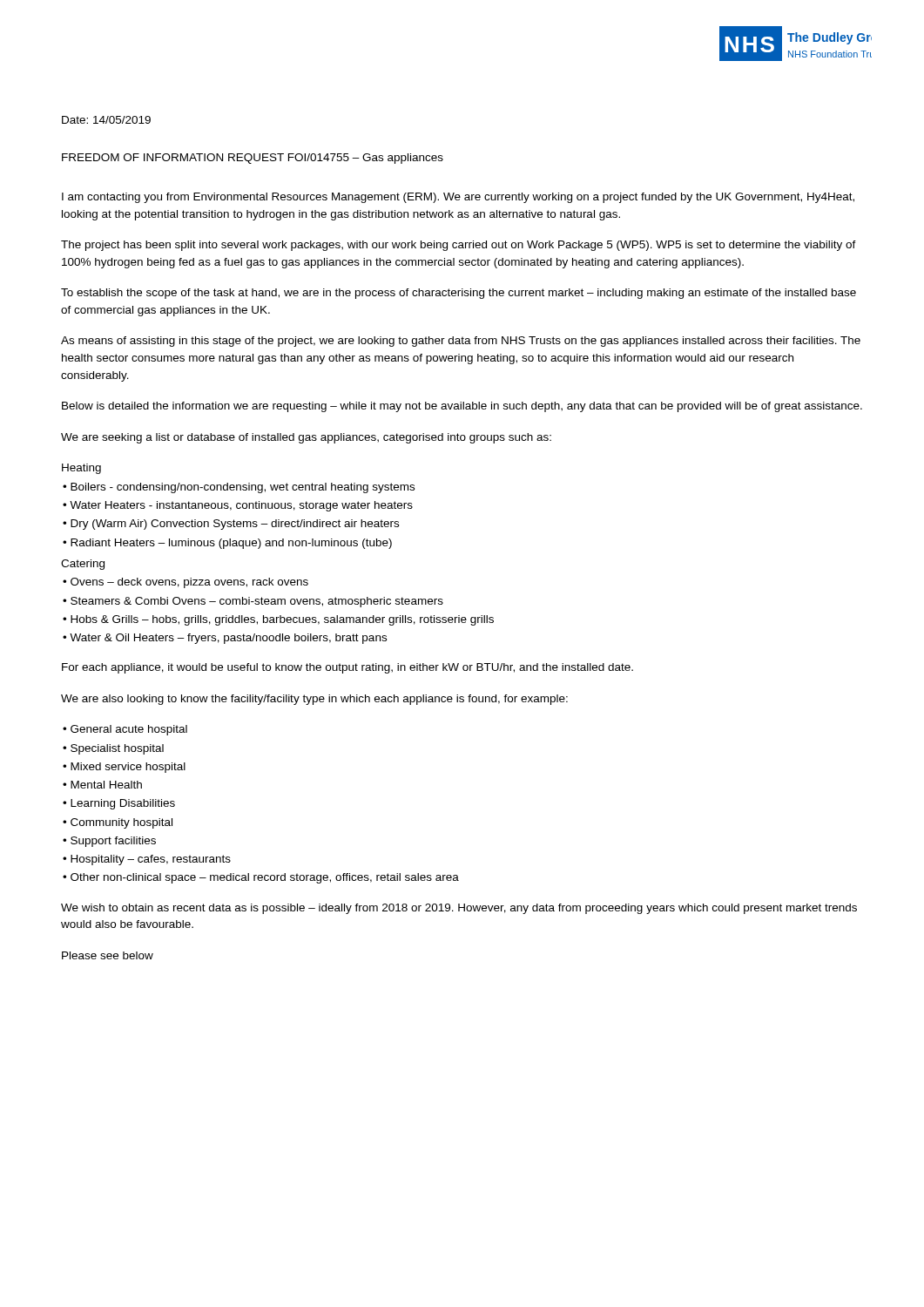Select the list item containing "• Hospitality – cafes, restaurants"
The height and width of the screenshot is (1307, 924).
[147, 859]
